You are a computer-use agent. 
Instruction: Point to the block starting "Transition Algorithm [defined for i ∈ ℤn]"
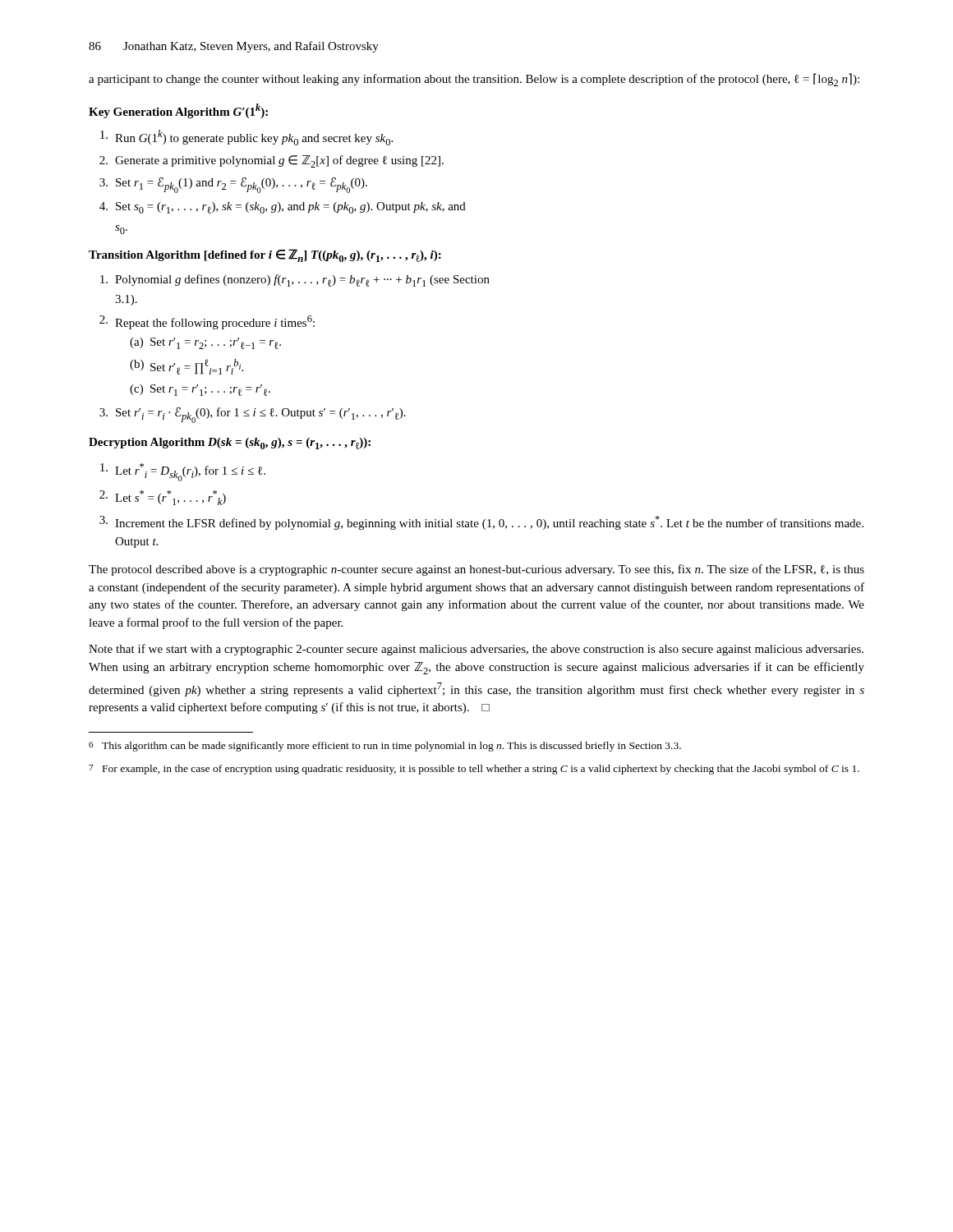(265, 256)
